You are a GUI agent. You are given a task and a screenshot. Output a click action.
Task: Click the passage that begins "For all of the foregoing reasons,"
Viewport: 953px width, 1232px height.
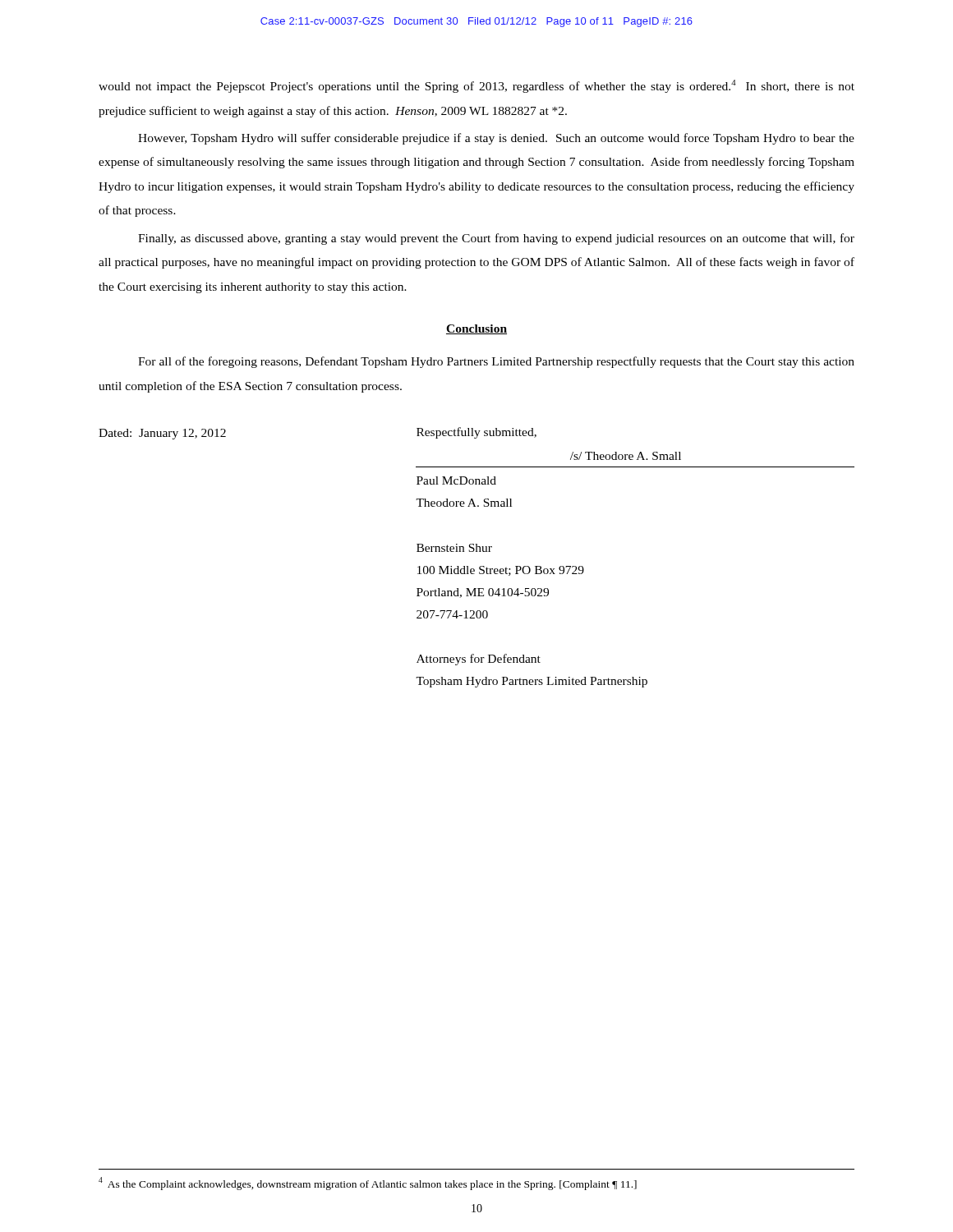[x=476, y=373]
